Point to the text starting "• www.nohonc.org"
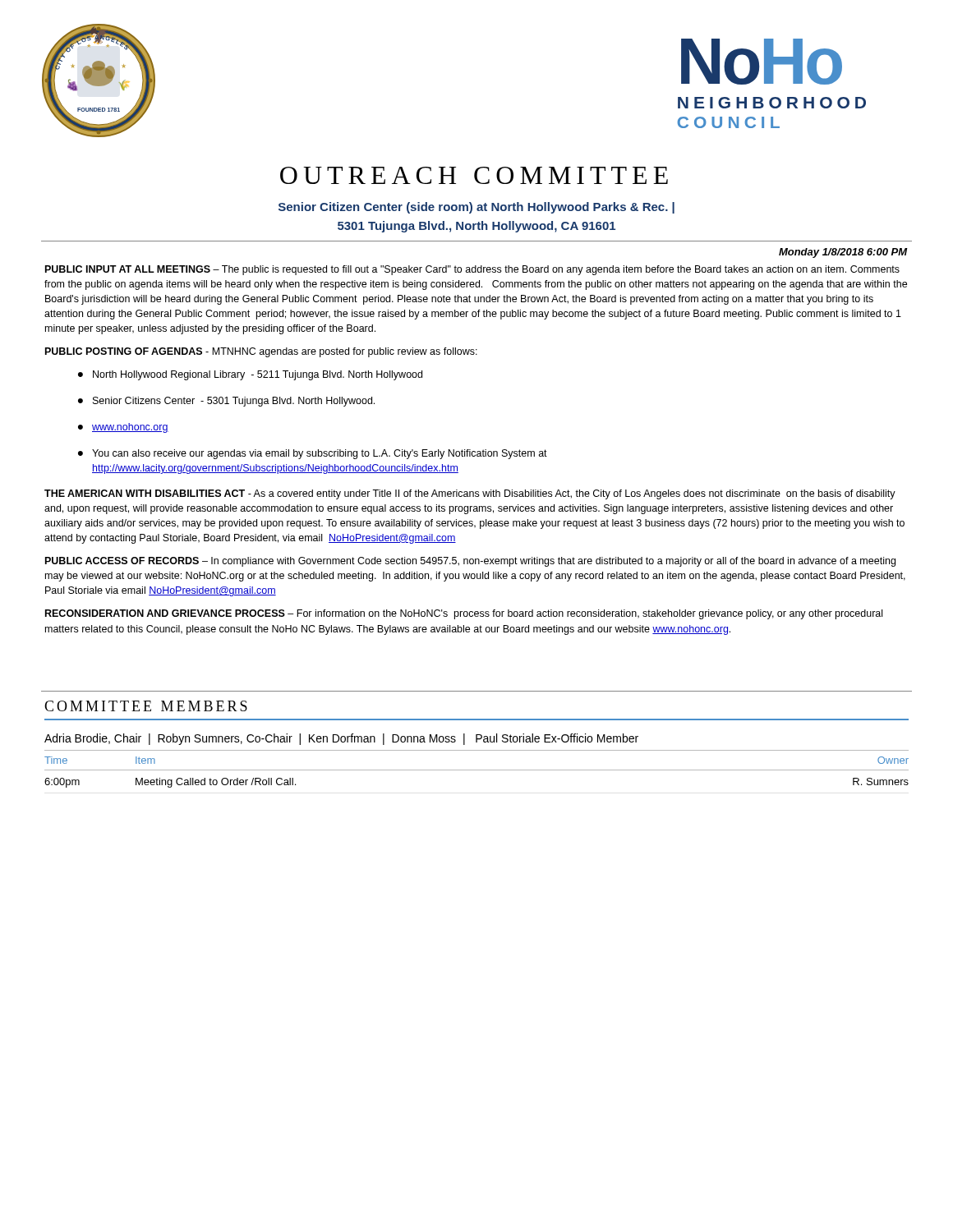The image size is (953, 1232). click(123, 428)
